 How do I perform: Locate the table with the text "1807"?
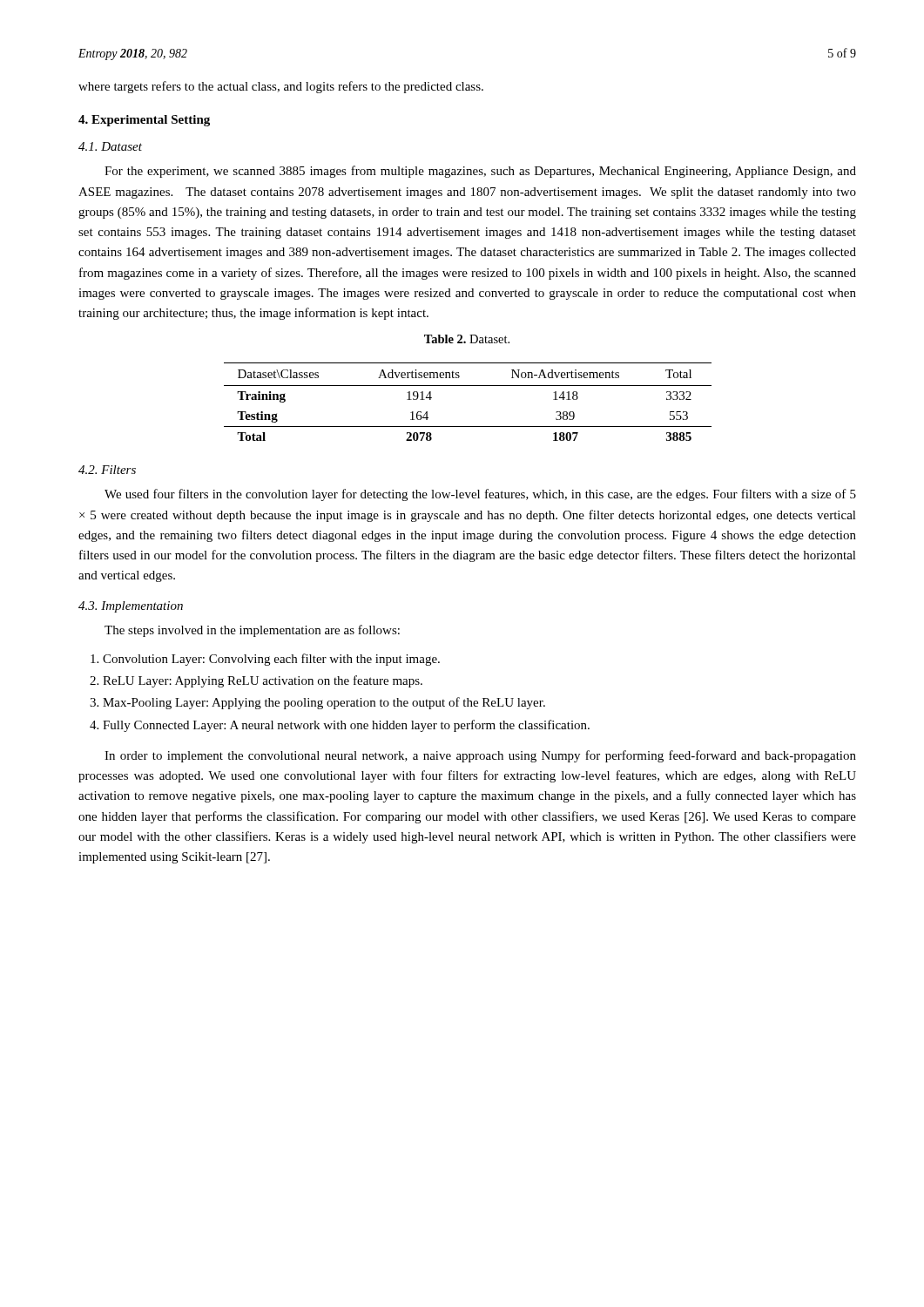[x=467, y=405]
